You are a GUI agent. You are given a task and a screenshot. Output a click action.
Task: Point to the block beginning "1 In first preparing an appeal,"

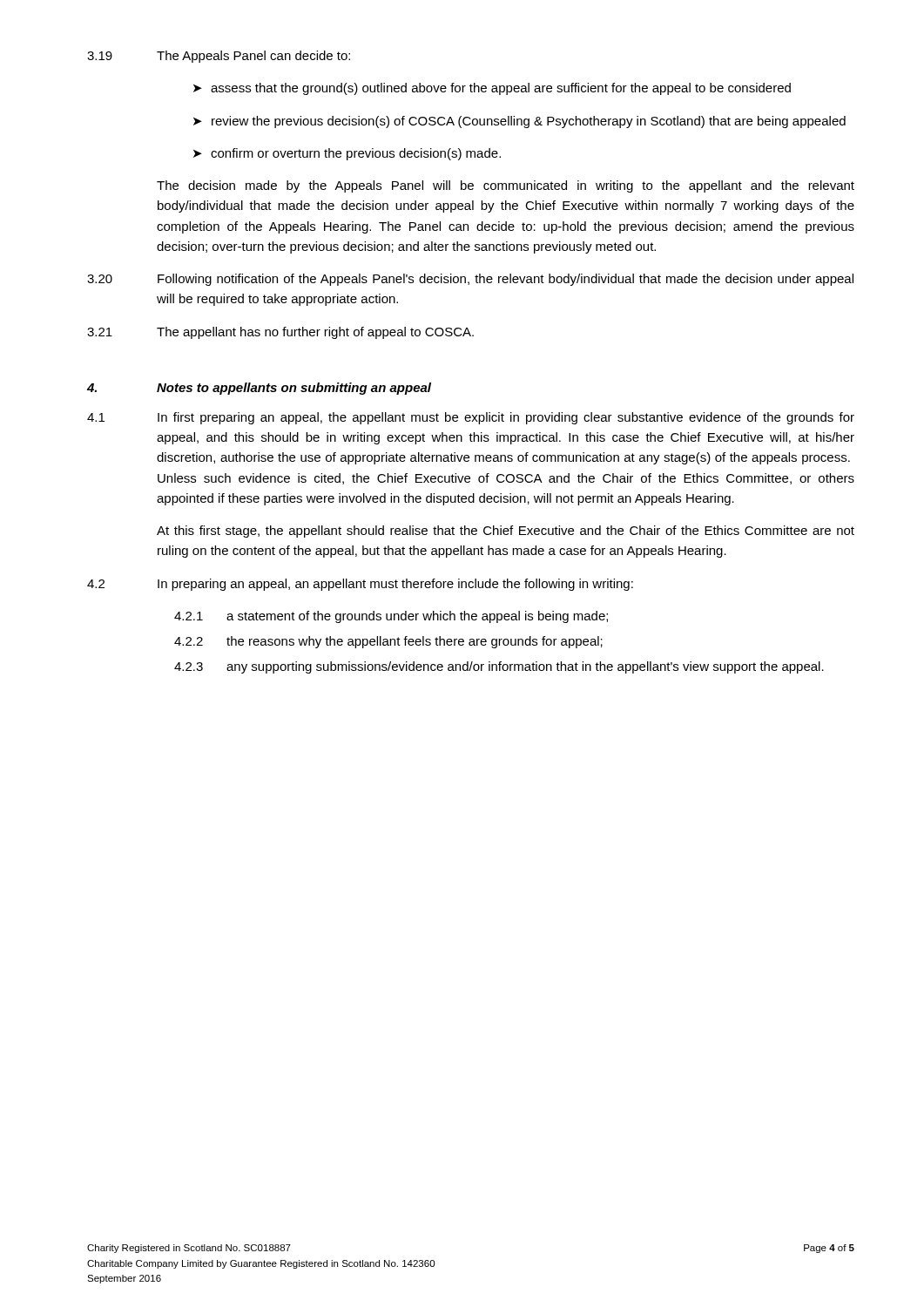point(471,457)
